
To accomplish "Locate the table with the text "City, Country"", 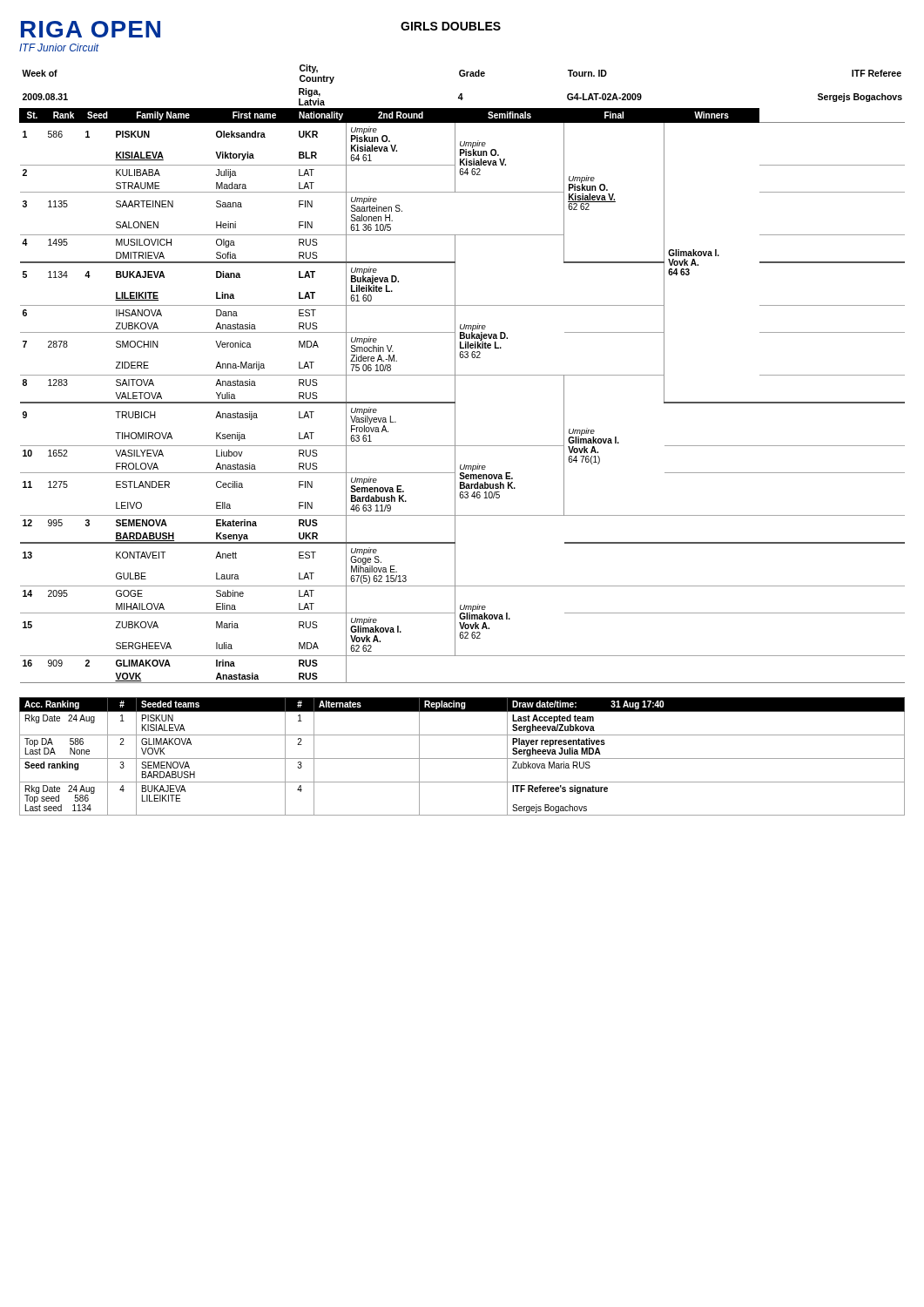I will point(462,372).
